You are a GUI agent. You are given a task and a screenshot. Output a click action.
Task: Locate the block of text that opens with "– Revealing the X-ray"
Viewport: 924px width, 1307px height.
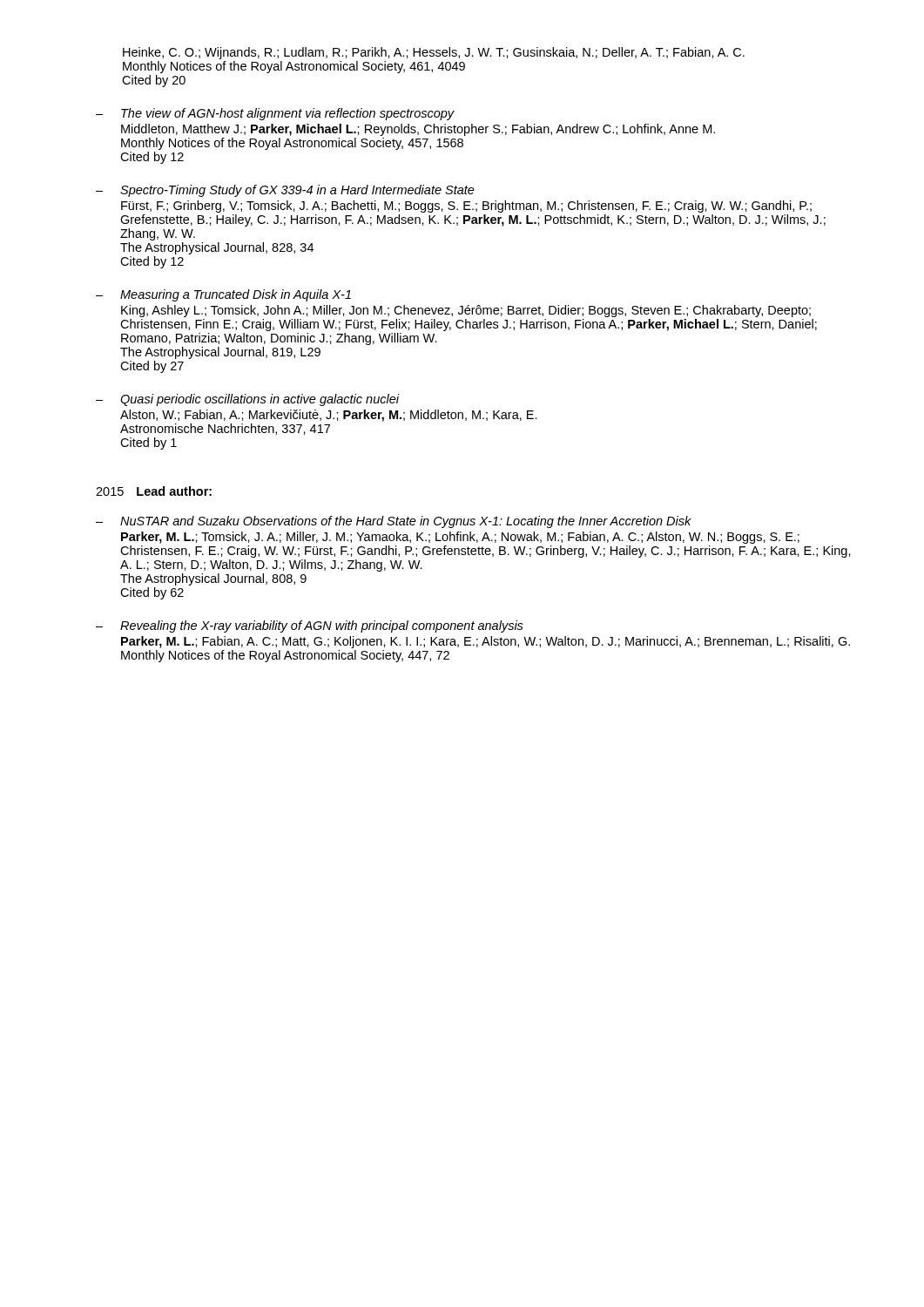coord(475,640)
